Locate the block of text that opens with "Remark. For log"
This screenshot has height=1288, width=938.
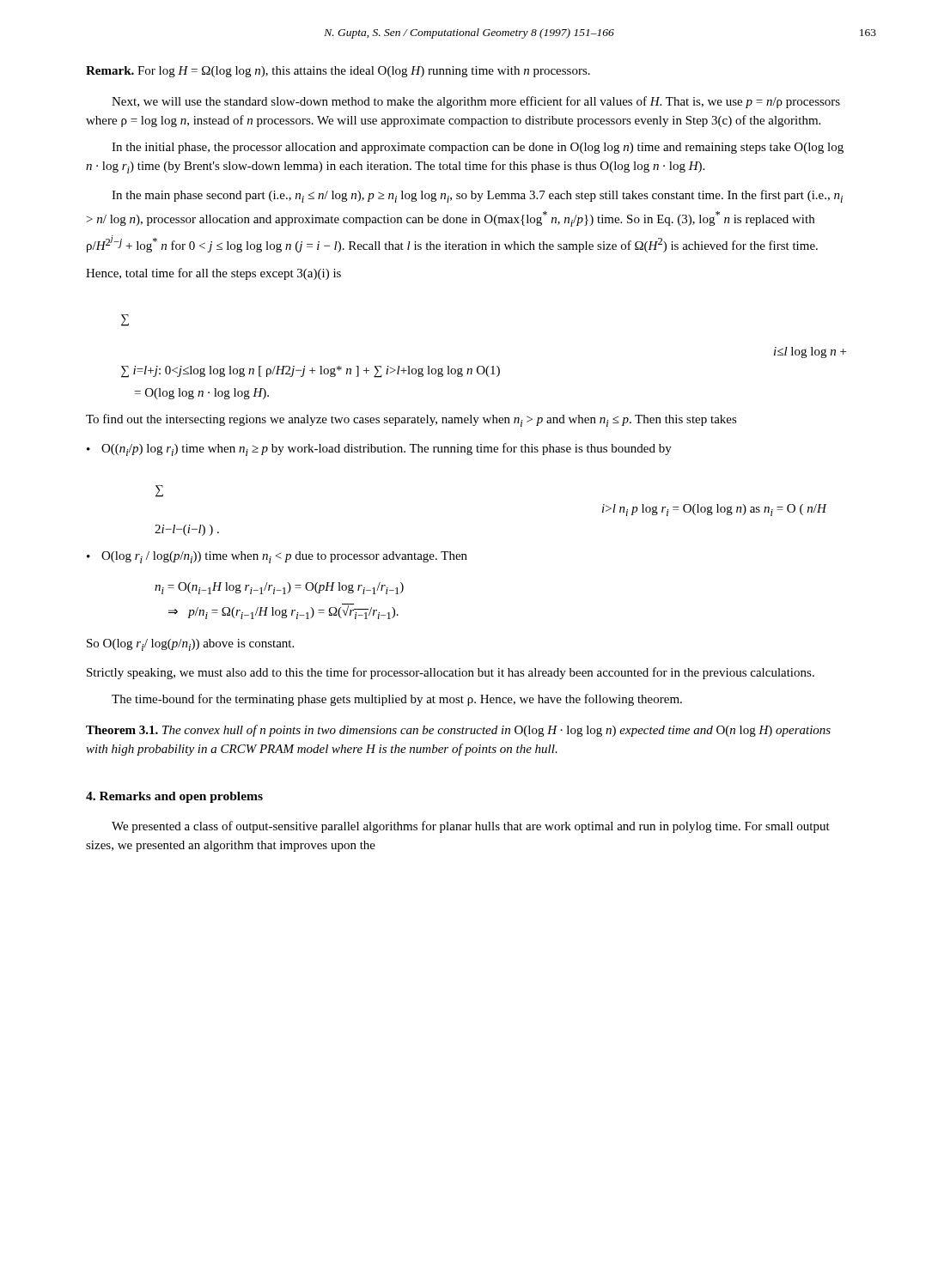coord(338,70)
